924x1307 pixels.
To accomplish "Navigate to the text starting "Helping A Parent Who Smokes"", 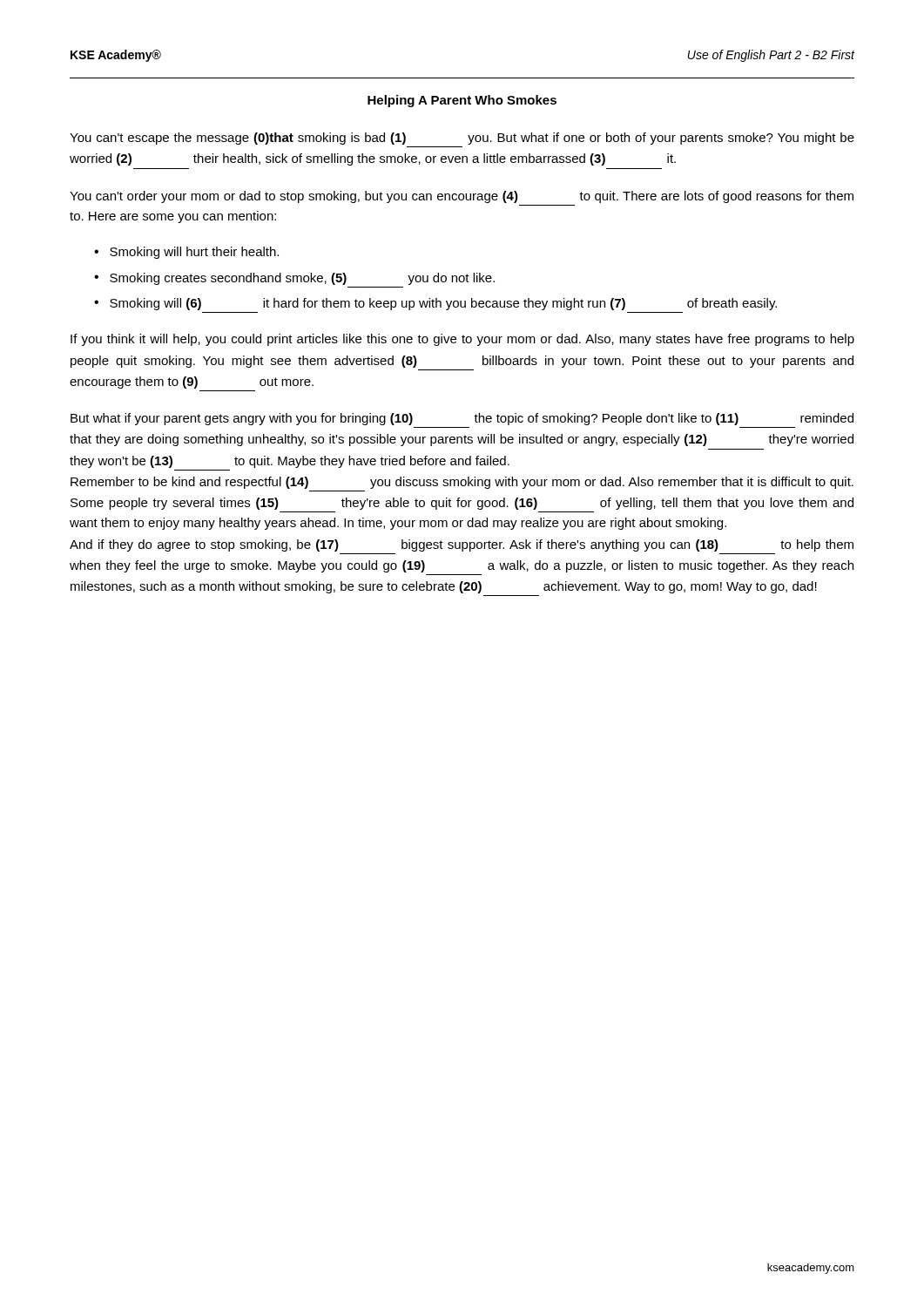I will pos(462,100).
